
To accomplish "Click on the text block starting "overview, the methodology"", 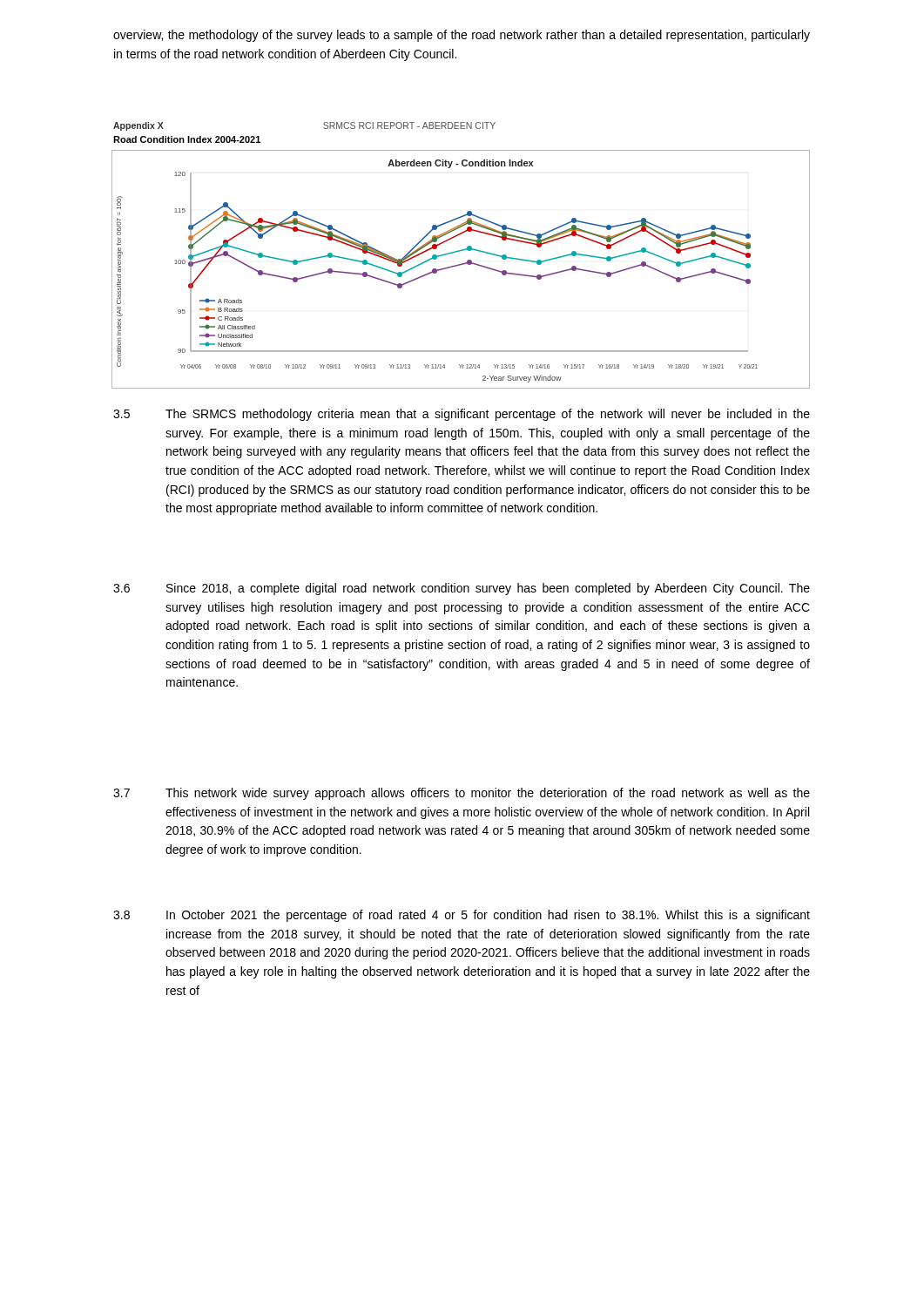I will [x=462, y=44].
